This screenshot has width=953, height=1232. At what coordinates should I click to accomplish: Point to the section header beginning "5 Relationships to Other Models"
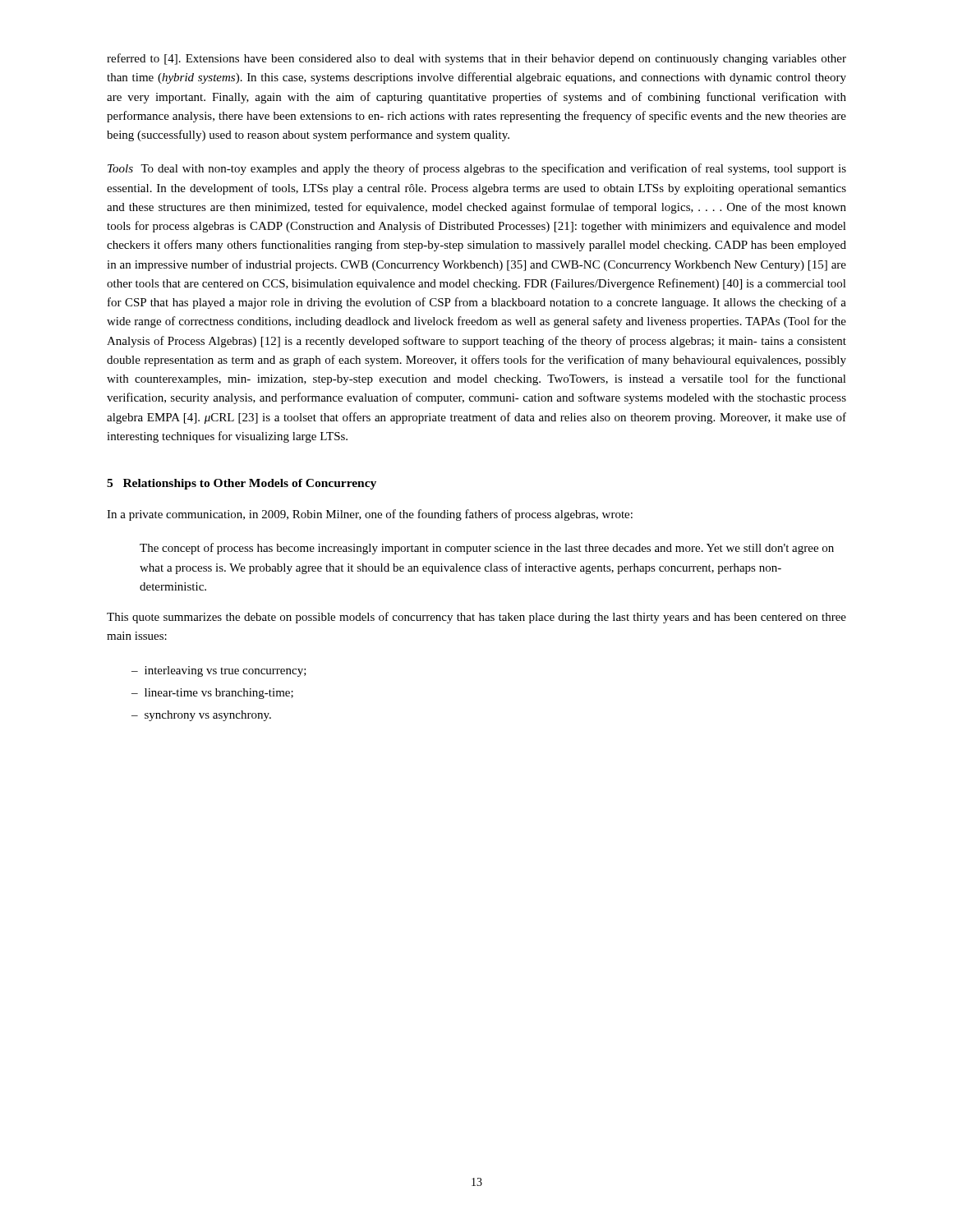tap(242, 483)
